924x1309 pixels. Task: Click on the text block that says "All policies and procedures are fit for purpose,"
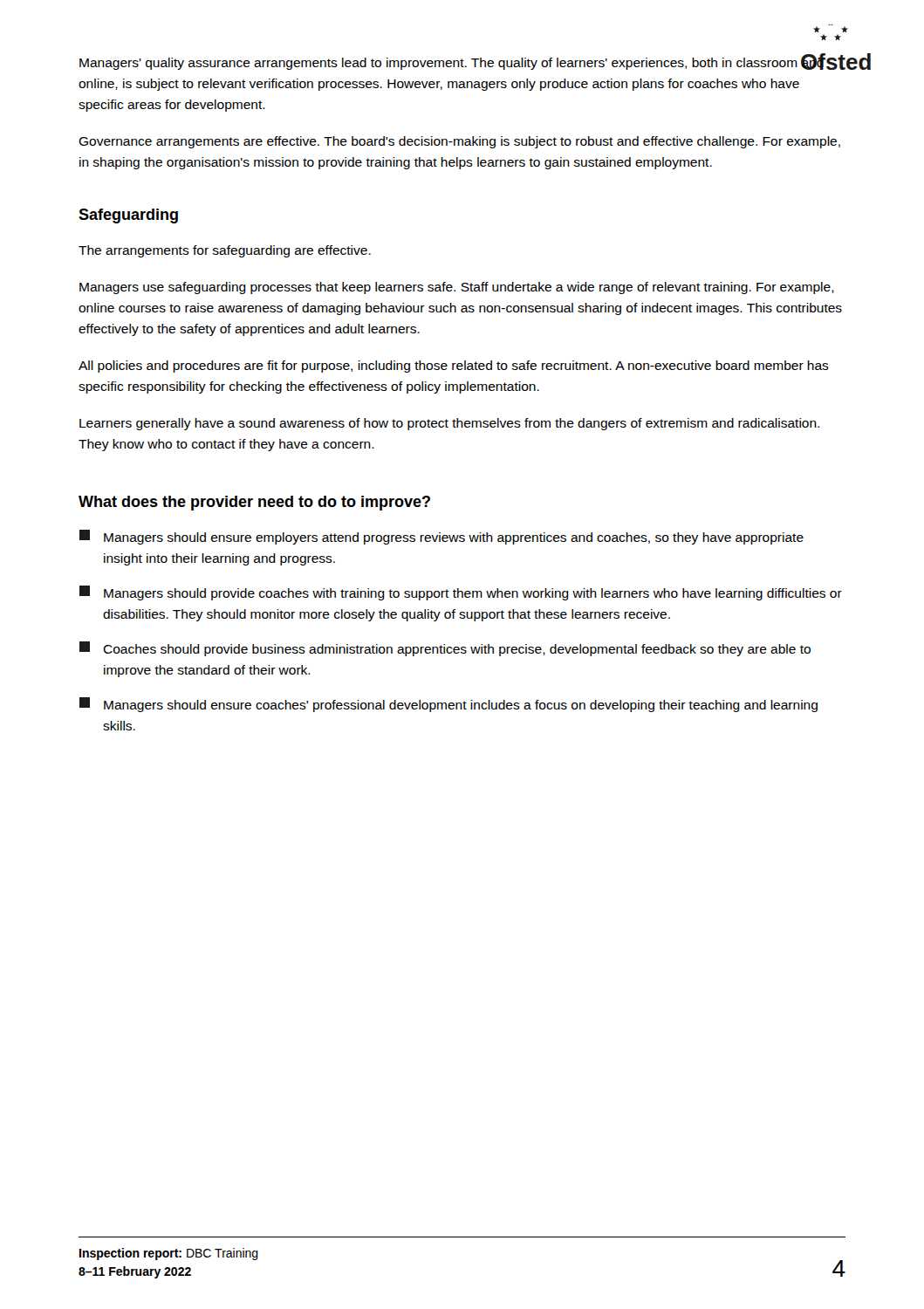(454, 376)
